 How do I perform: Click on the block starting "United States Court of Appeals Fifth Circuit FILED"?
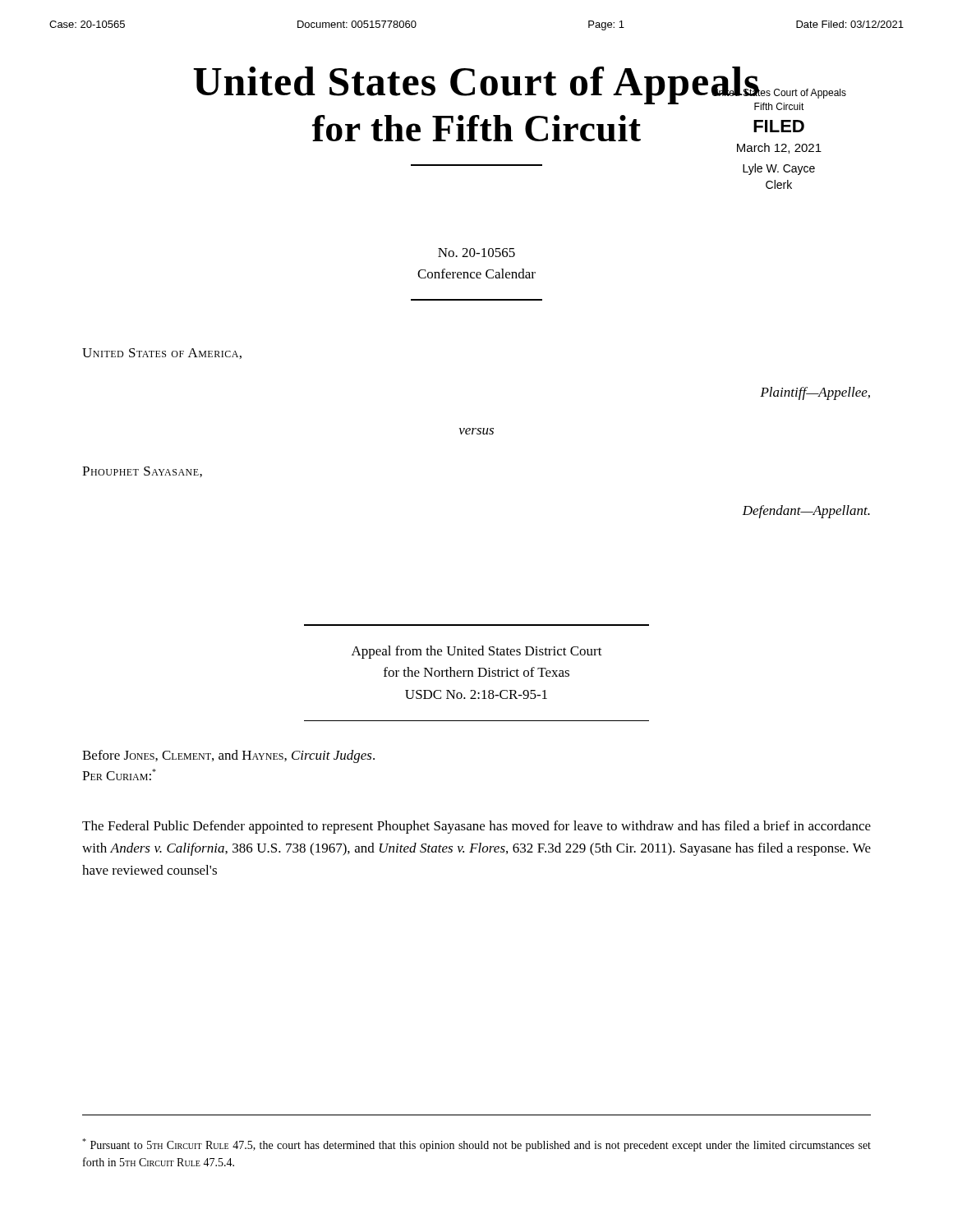(x=779, y=140)
